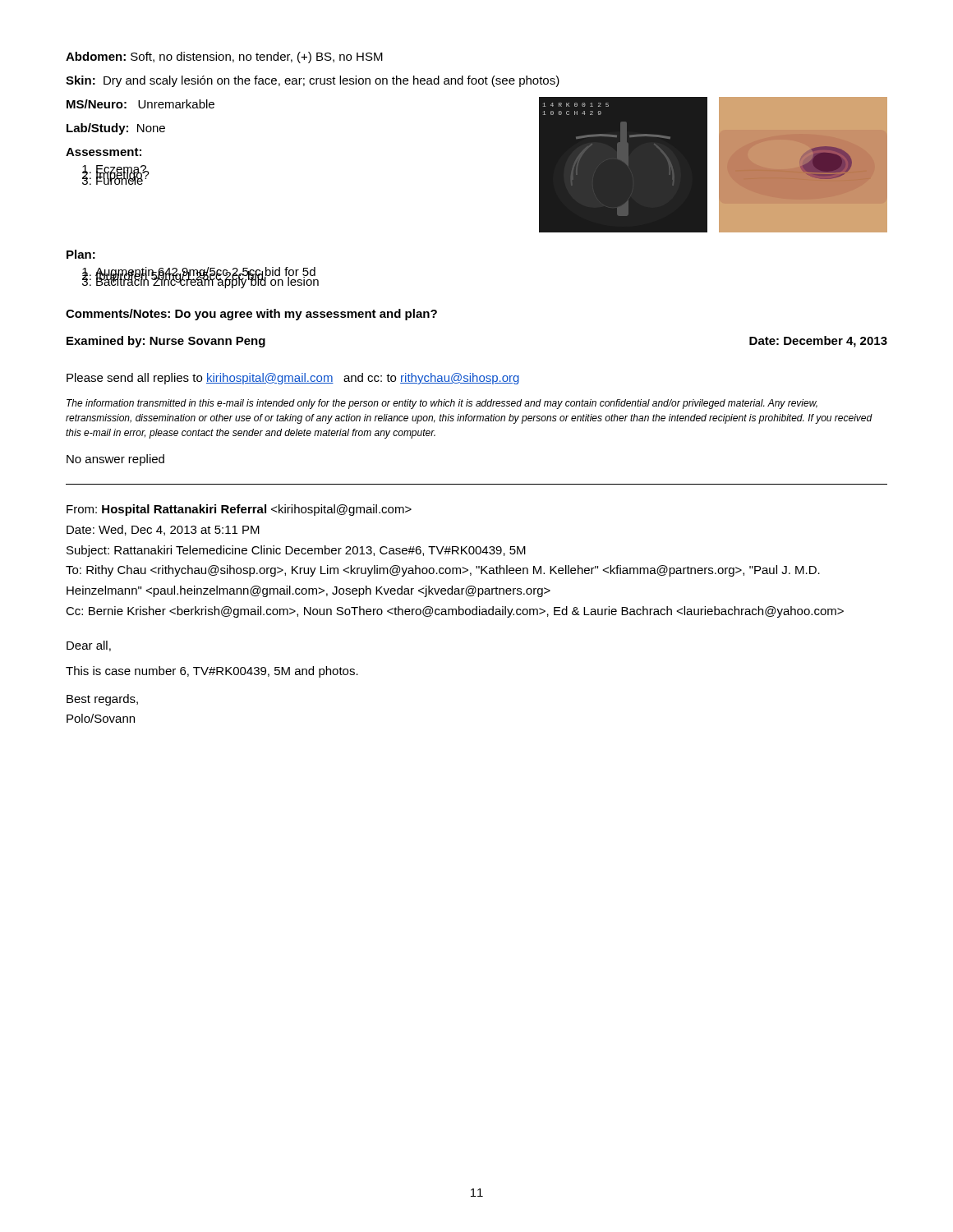Navigate to the text block starting "No answer replied"
The height and width of the screenshot is (1232, 953).
pos(115,459)
